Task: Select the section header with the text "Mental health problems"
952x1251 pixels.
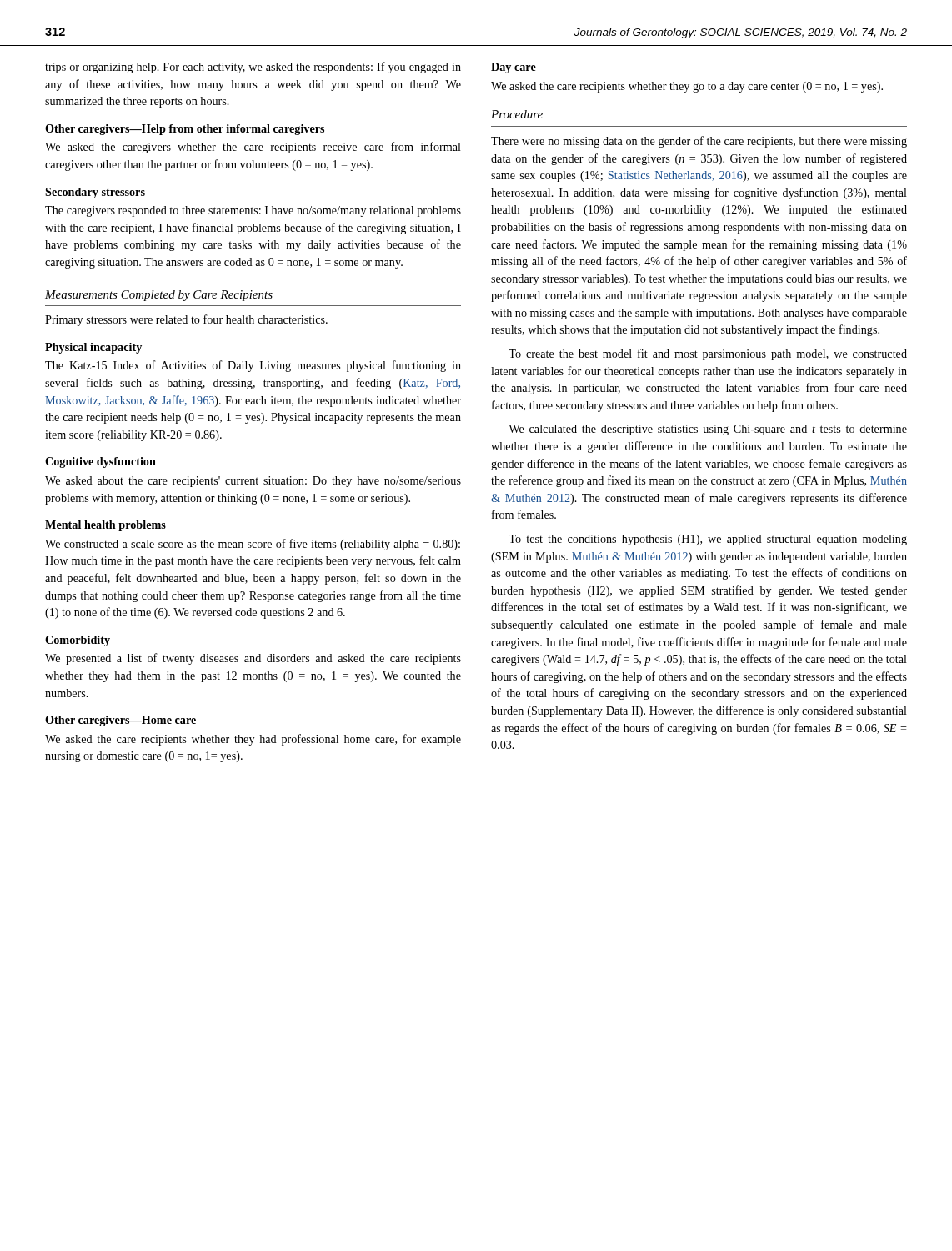Action: [105, 526]
